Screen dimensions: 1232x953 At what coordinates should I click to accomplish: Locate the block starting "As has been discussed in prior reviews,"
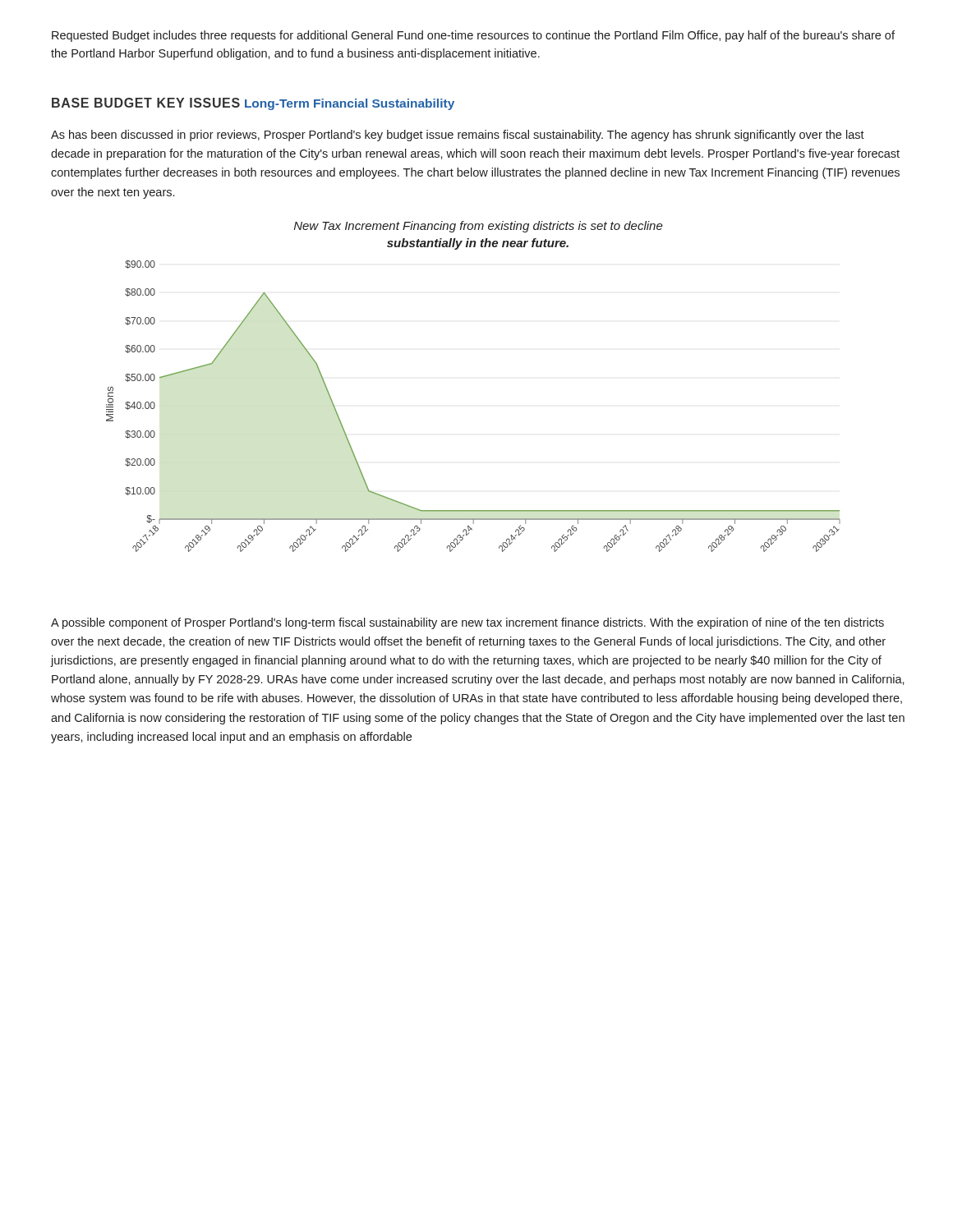[478, 164]
